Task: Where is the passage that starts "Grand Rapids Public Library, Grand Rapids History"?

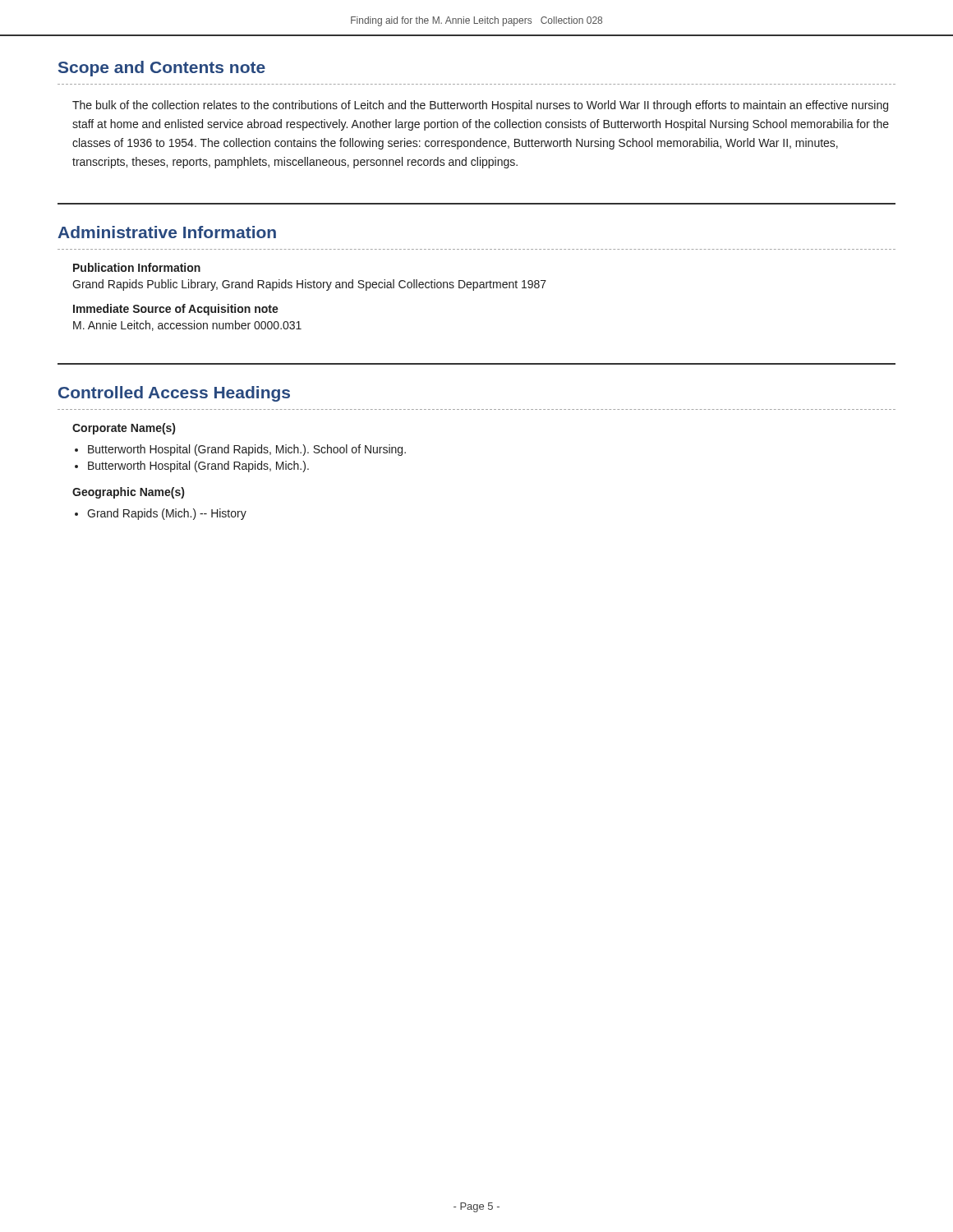Action: [309, 284]
